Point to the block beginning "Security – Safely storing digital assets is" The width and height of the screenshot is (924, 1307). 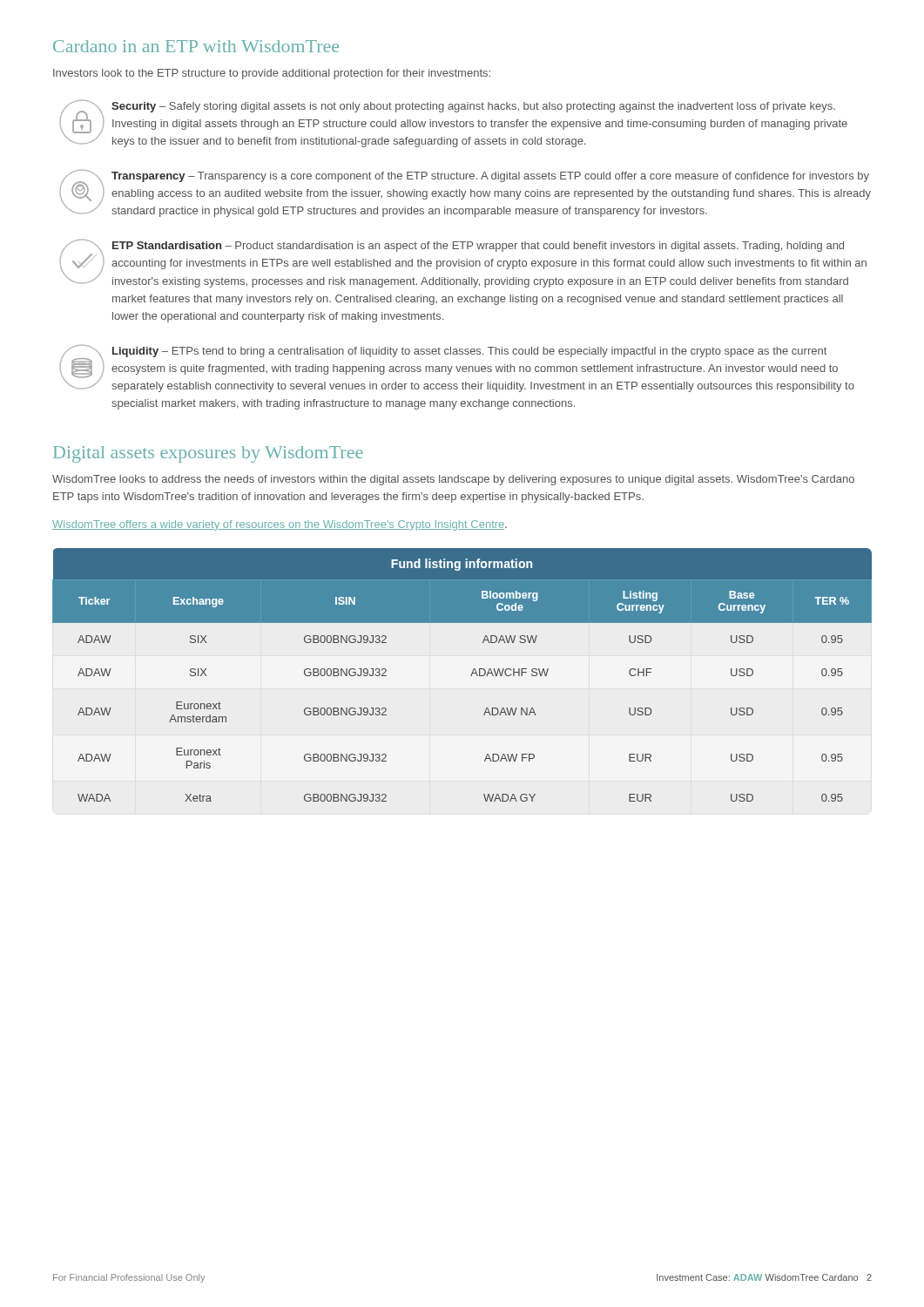click(x=462, y=123)
